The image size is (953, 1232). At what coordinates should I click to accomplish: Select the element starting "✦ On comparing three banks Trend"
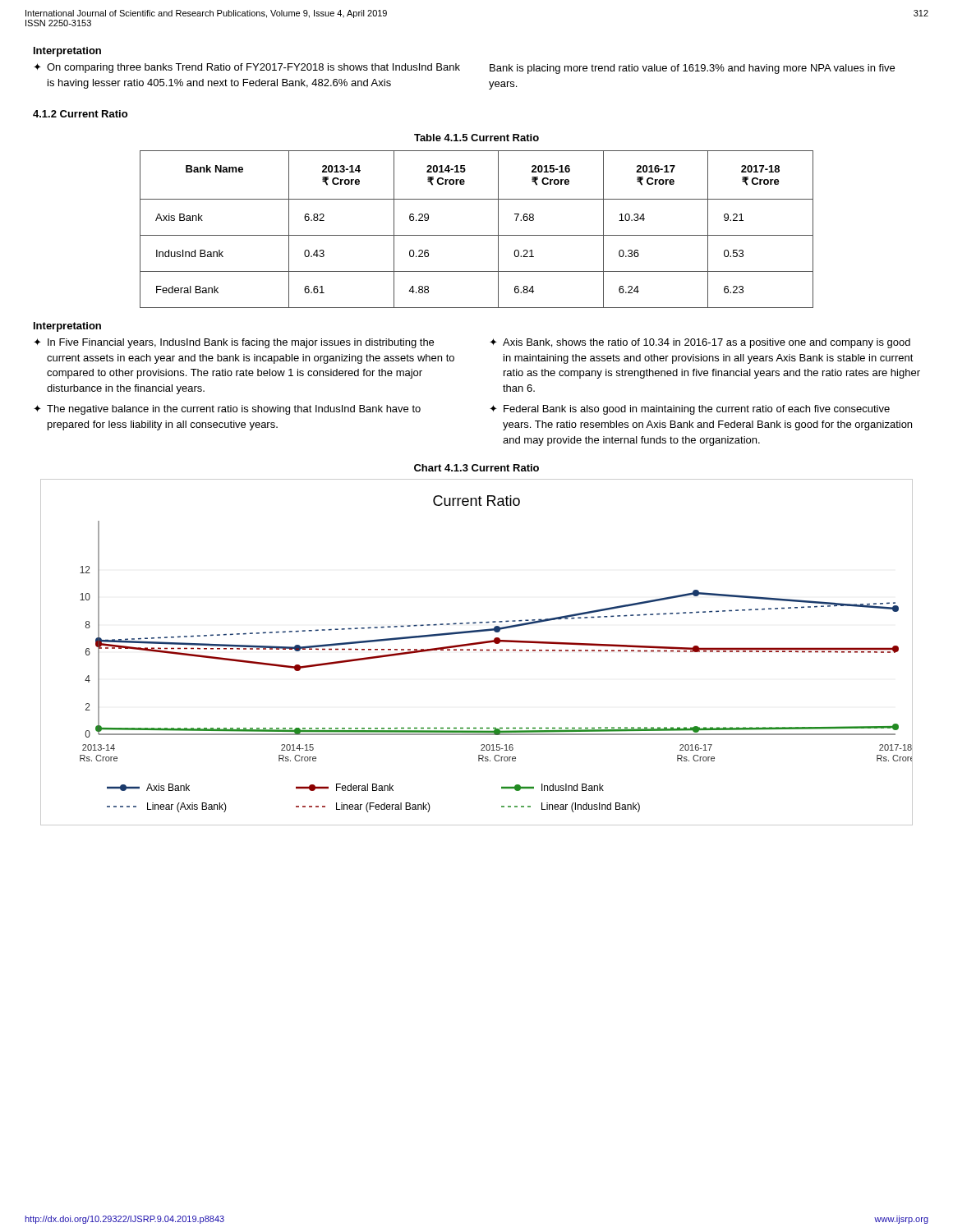(249, 75)
